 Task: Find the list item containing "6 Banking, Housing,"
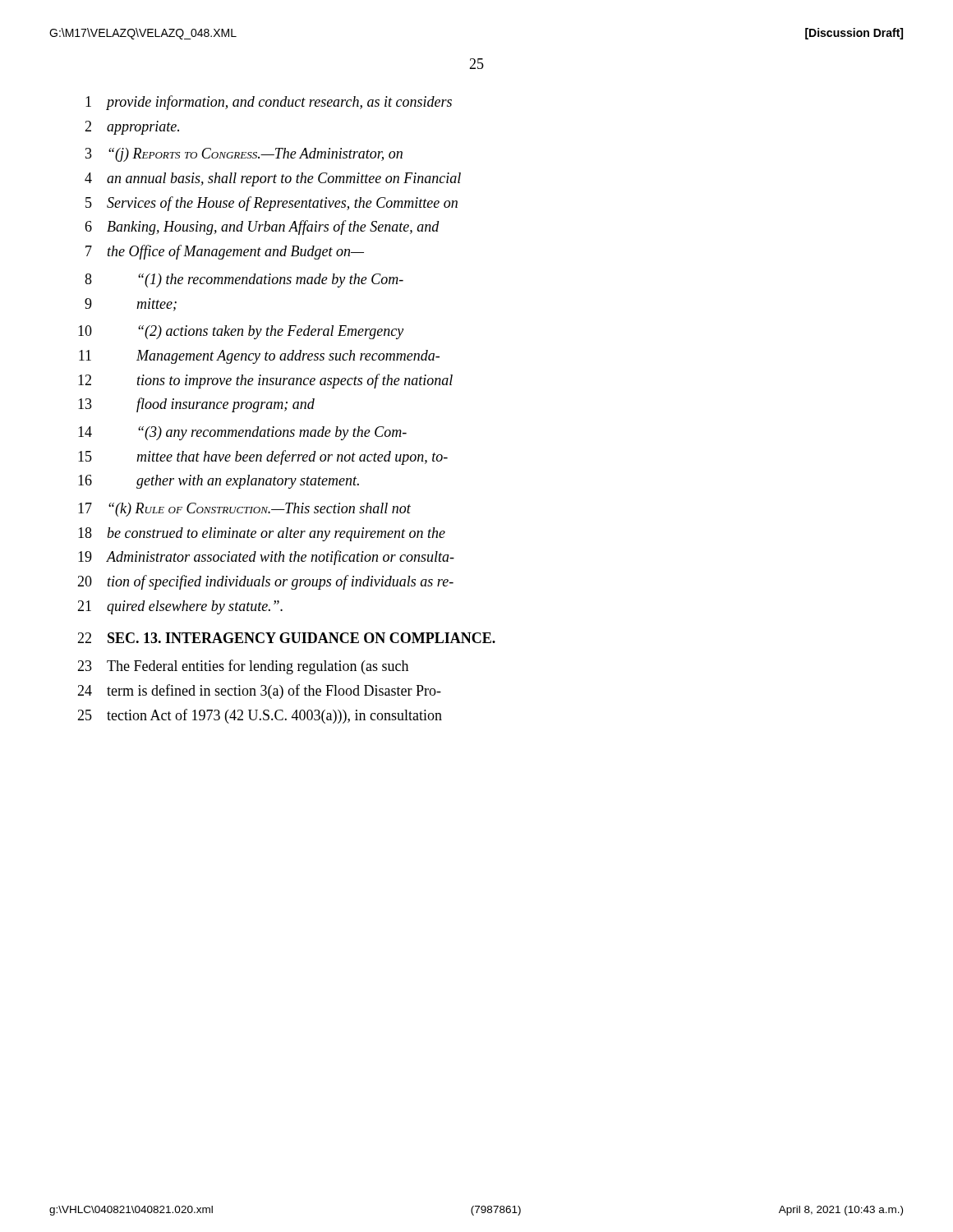tap(262, 228)
